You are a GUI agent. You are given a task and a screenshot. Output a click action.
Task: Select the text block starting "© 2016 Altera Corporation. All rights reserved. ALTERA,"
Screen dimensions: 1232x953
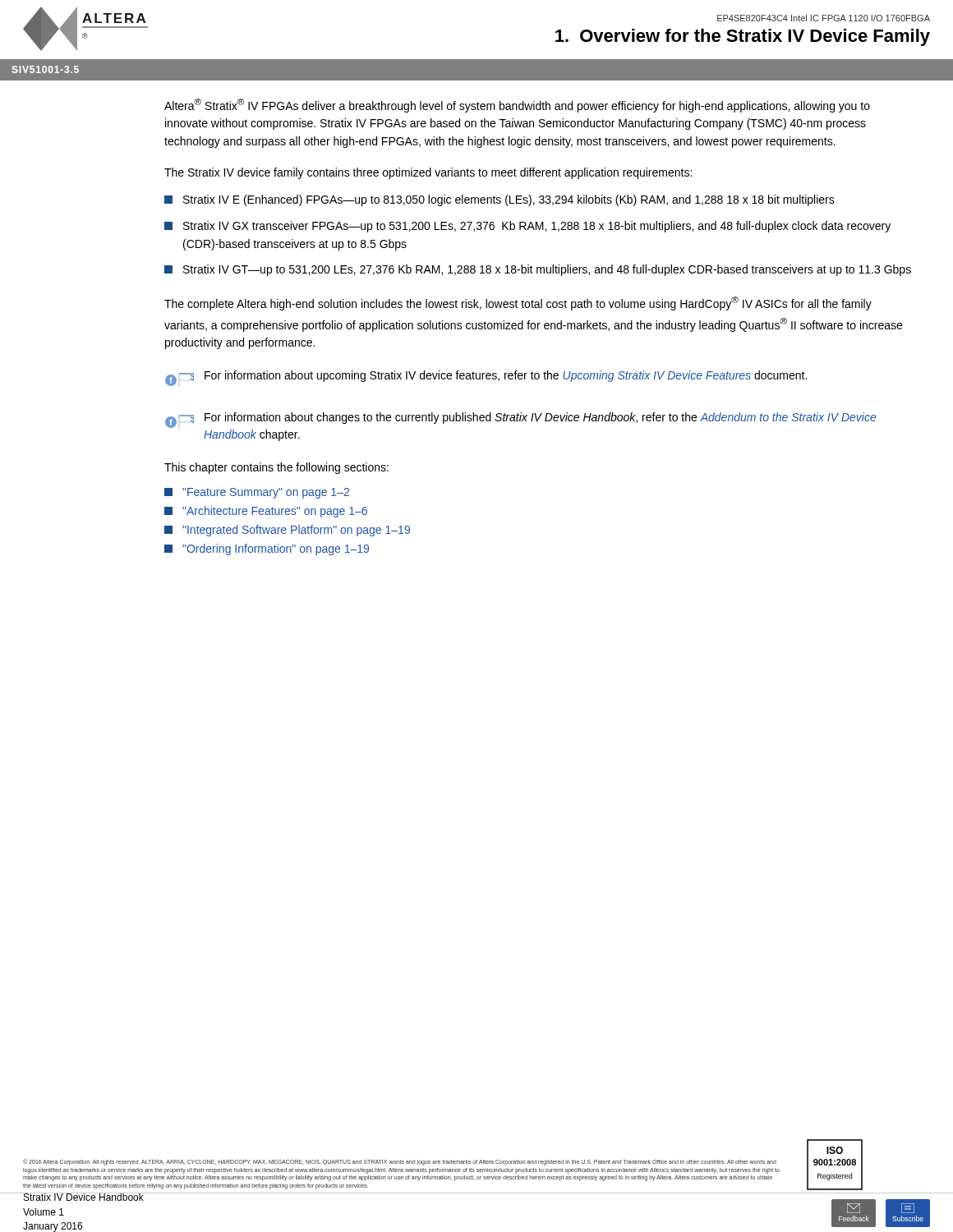(401, 1174)
